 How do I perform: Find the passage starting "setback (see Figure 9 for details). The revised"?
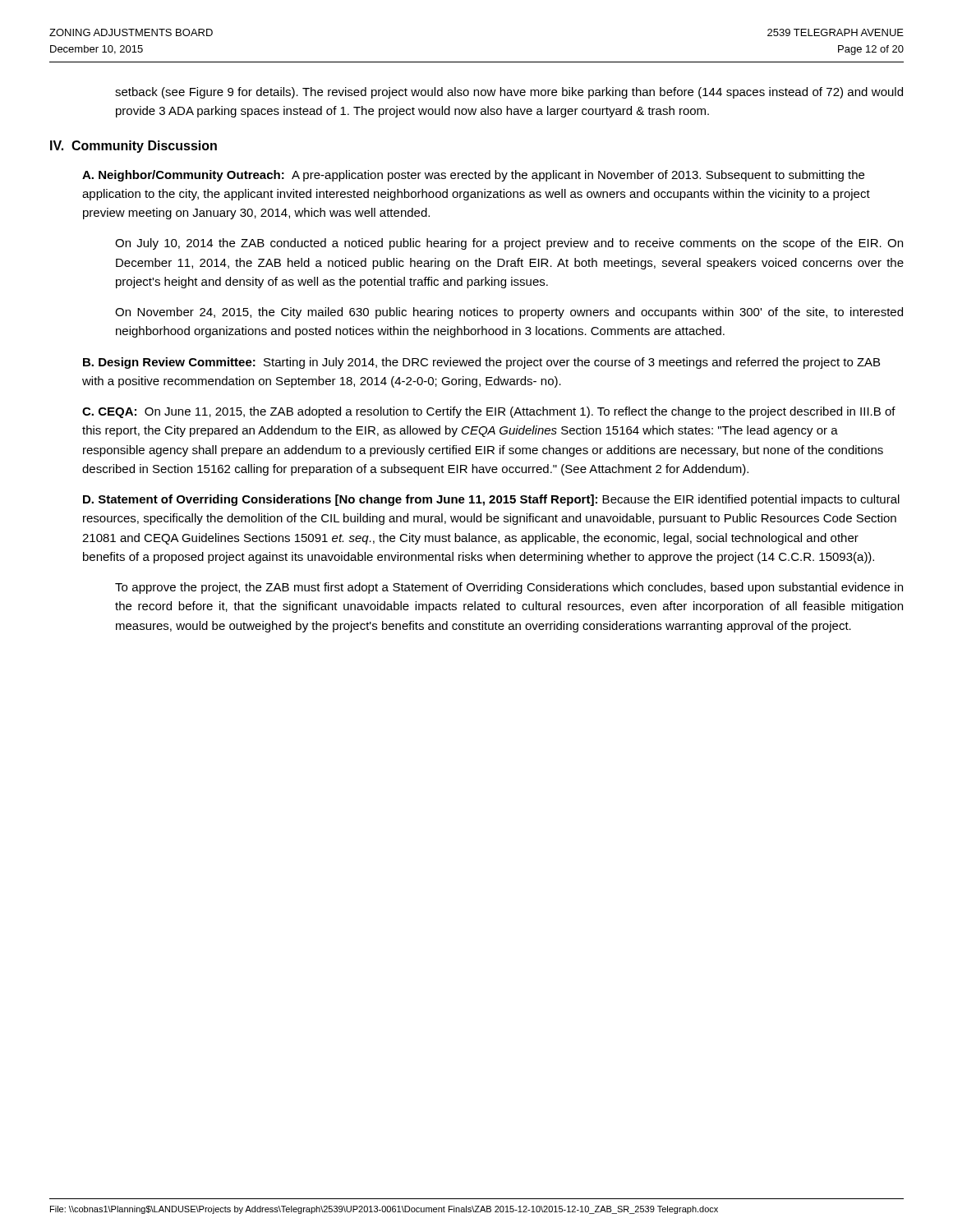click(509, 101)
